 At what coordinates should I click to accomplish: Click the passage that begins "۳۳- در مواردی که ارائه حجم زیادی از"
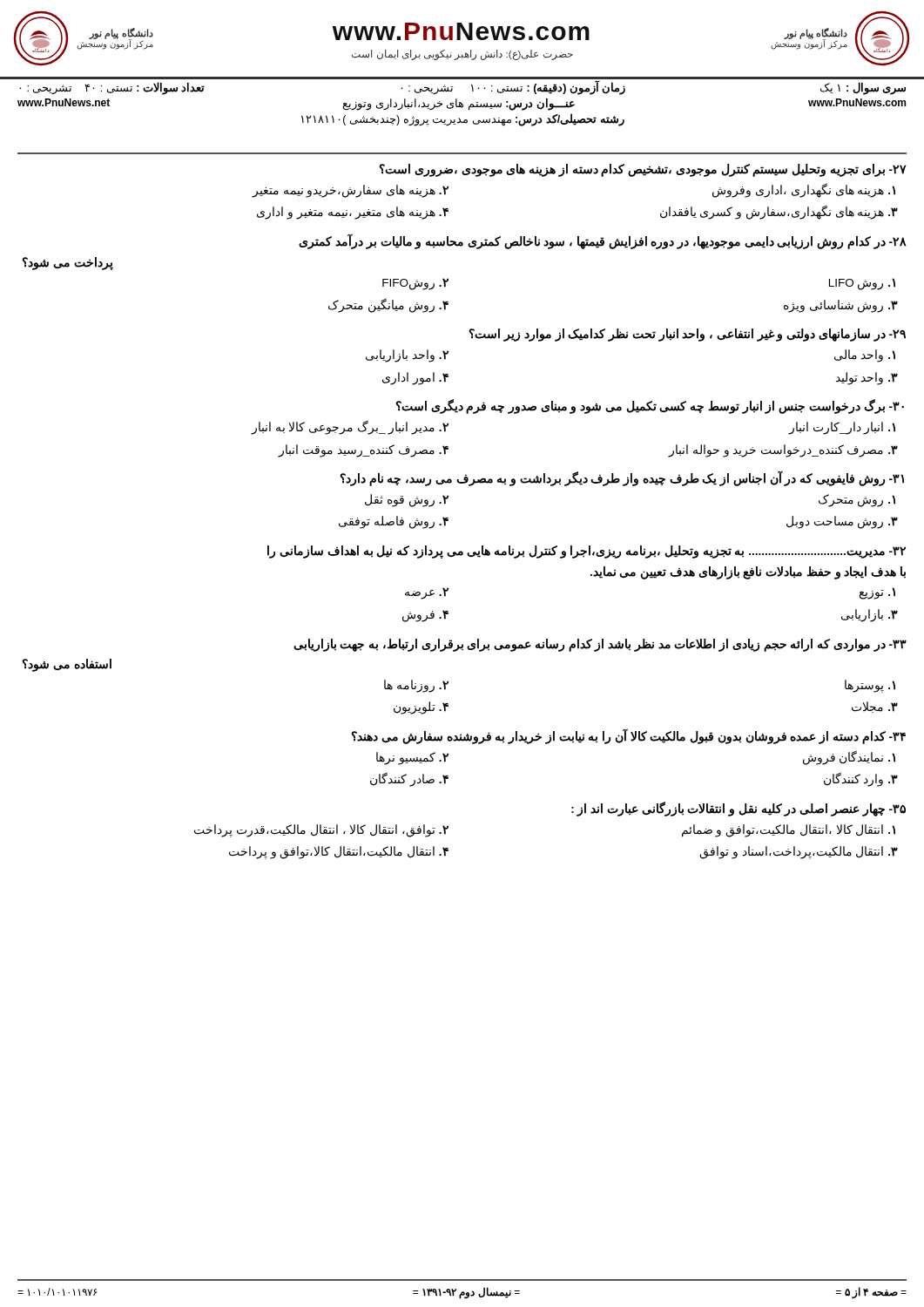click(x=600, y=645)
